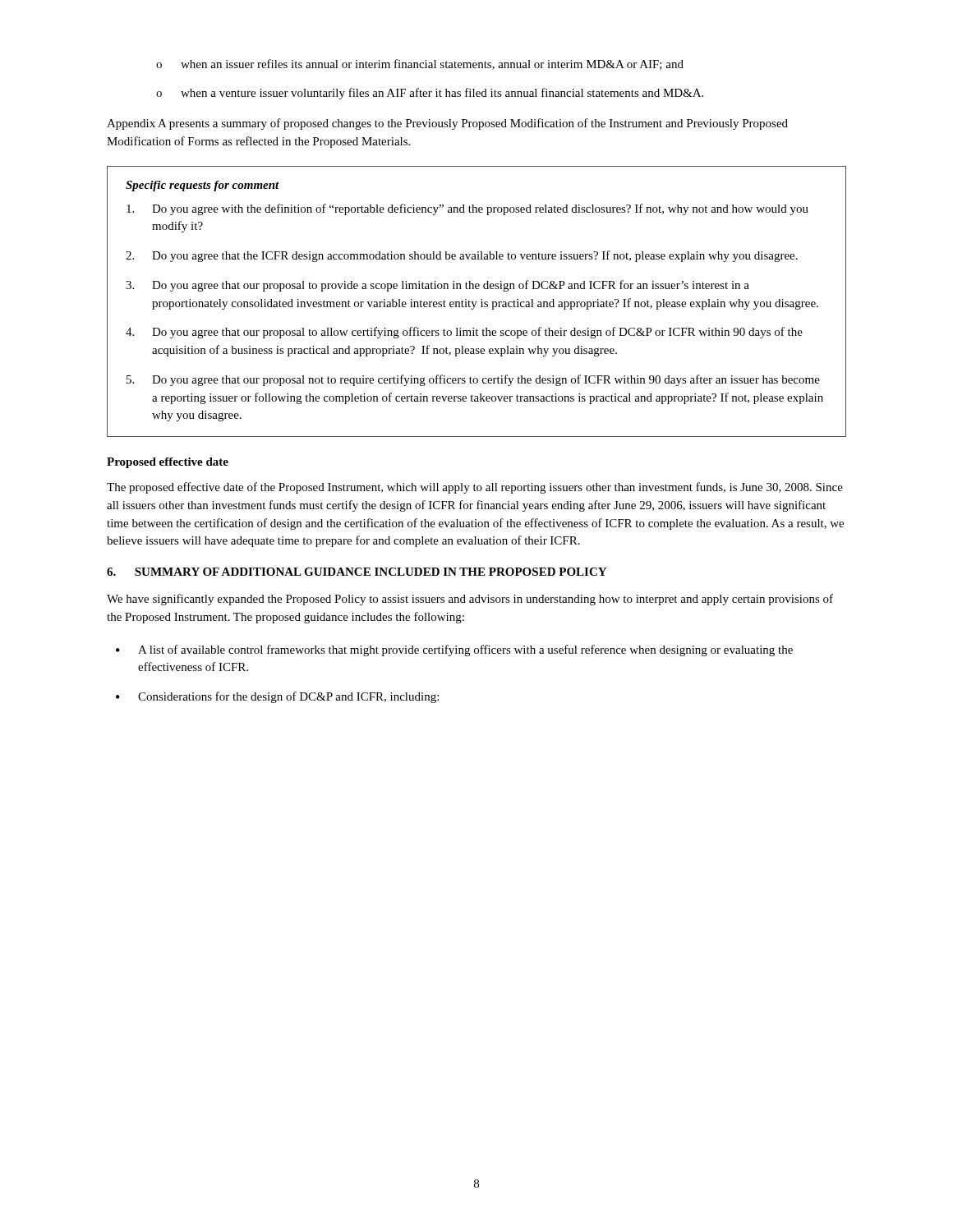Select the text block starting "2. Do you agree that the ICFR design"
The height and width of the screenshot is (1232, 953).
(476, 256)
